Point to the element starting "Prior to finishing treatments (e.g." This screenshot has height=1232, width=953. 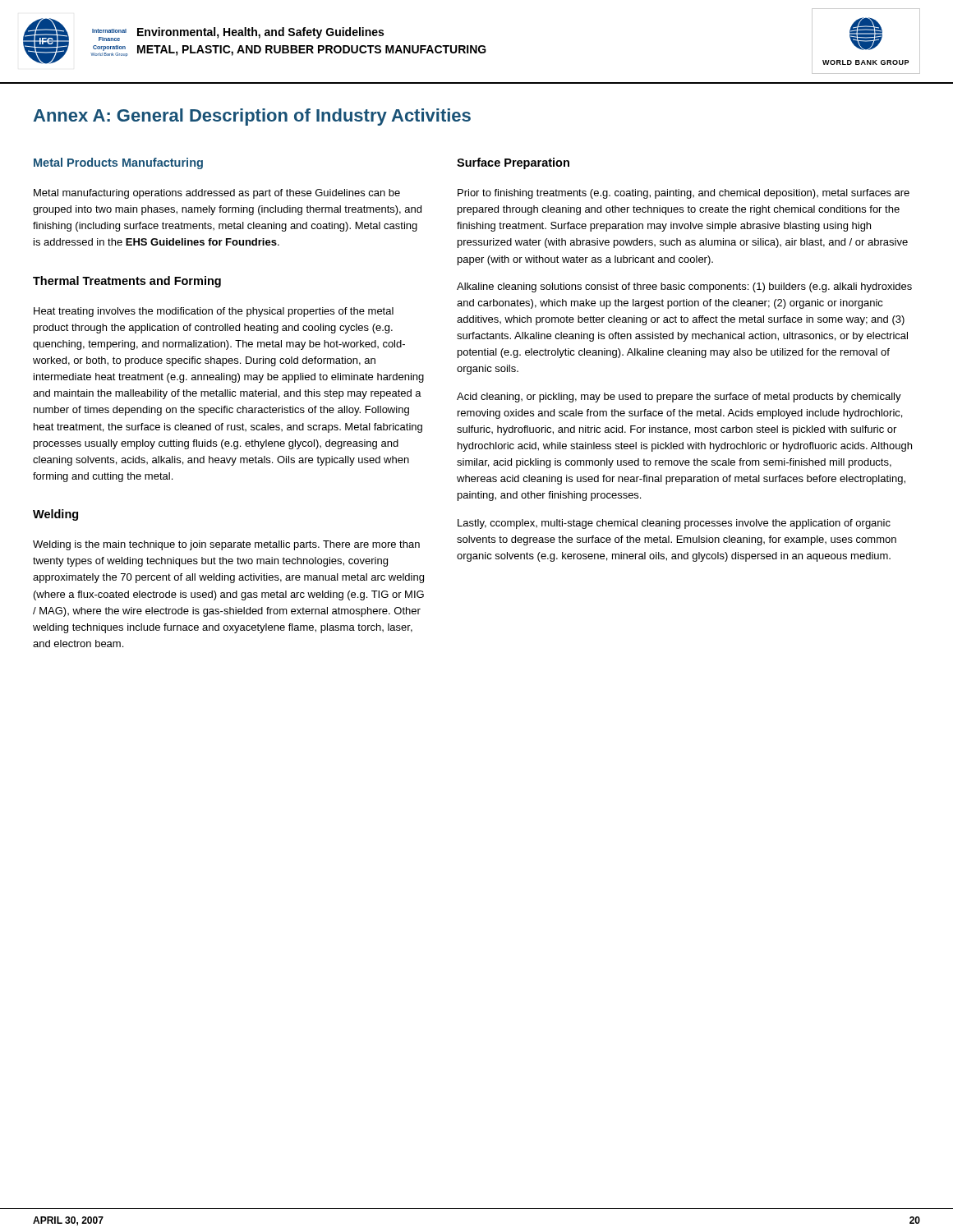click(688, 226)
